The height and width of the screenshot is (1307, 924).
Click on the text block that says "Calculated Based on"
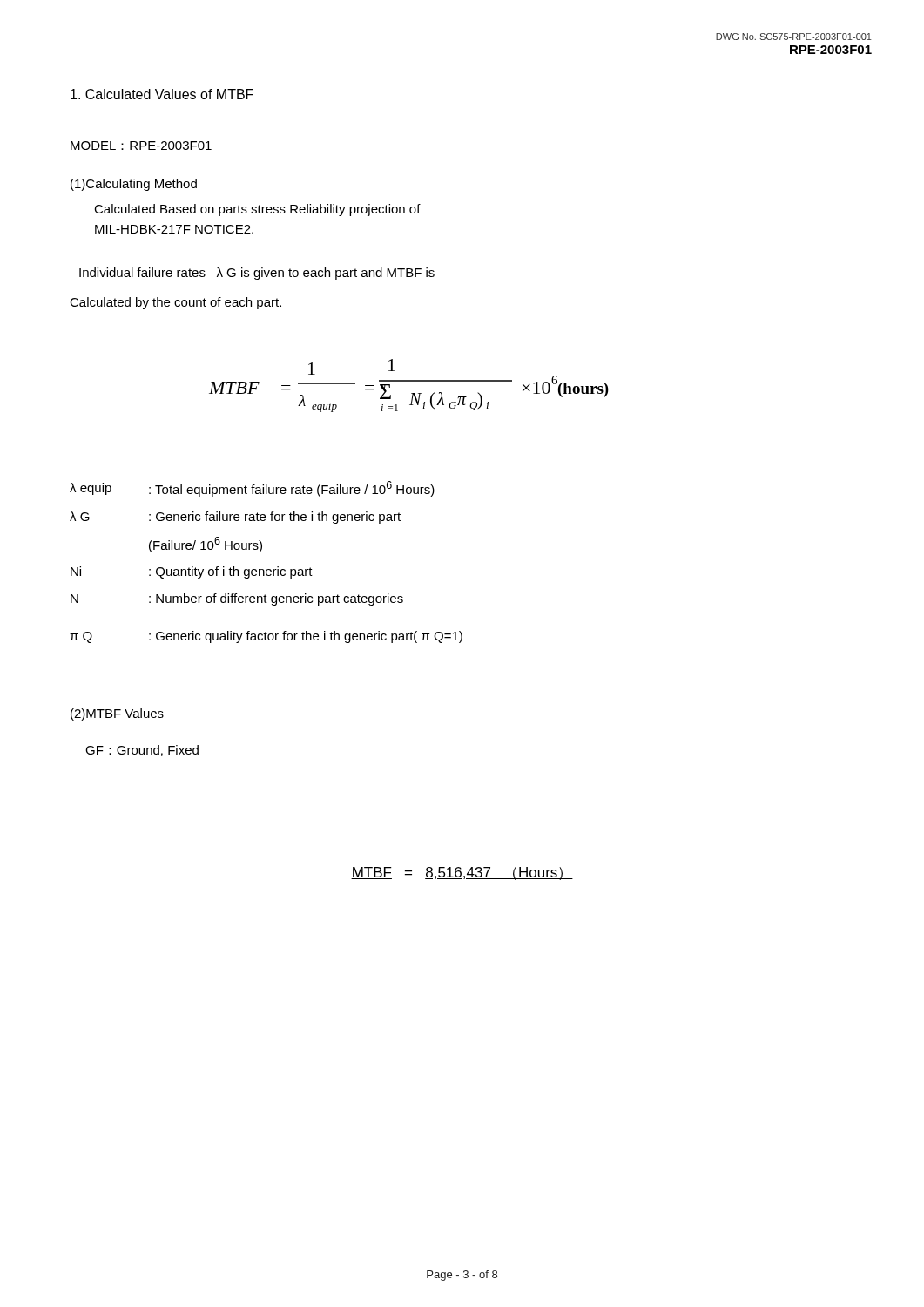tap(257, 219)
